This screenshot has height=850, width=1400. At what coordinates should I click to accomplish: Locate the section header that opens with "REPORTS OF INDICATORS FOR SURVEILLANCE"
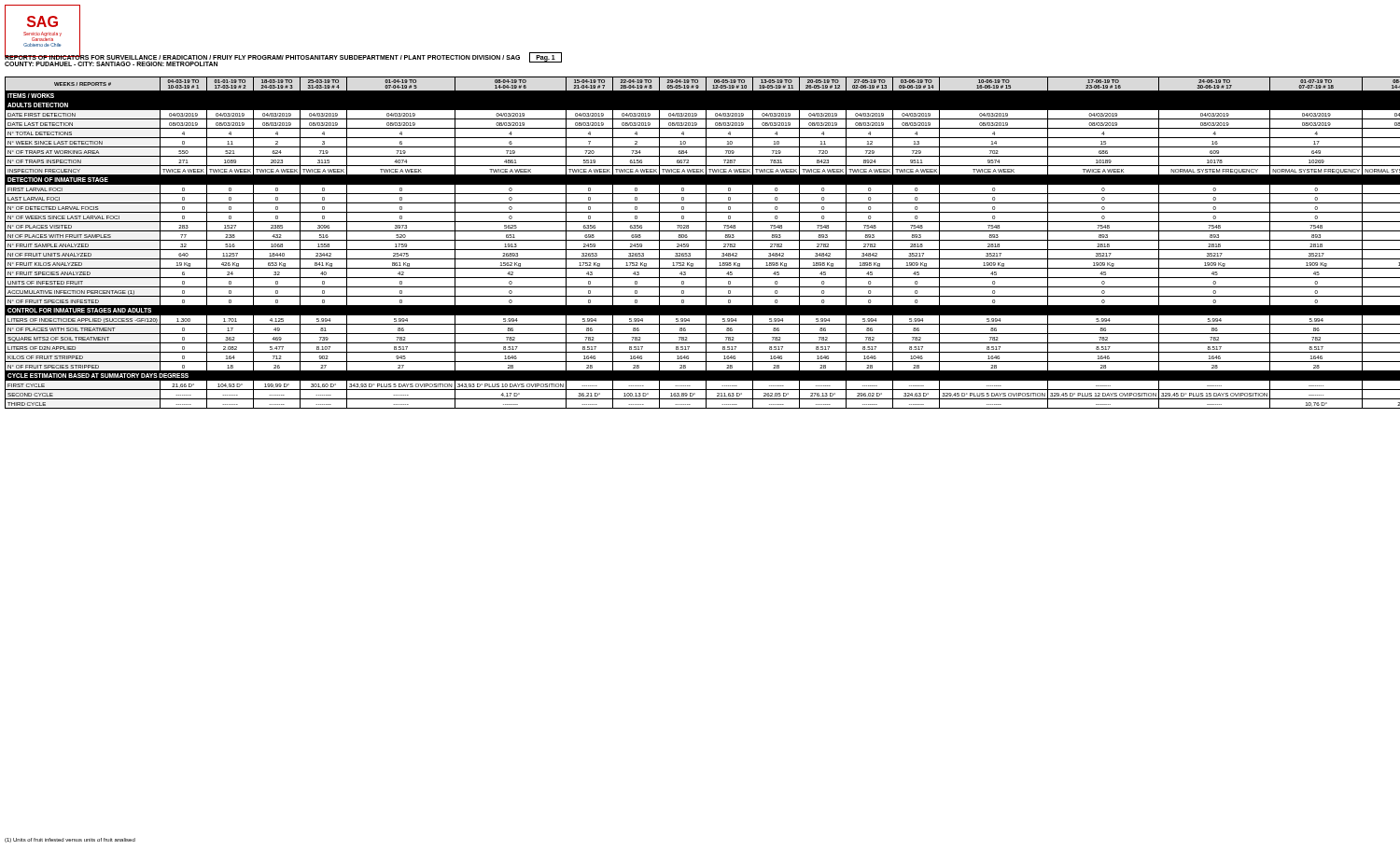[283, 60]
